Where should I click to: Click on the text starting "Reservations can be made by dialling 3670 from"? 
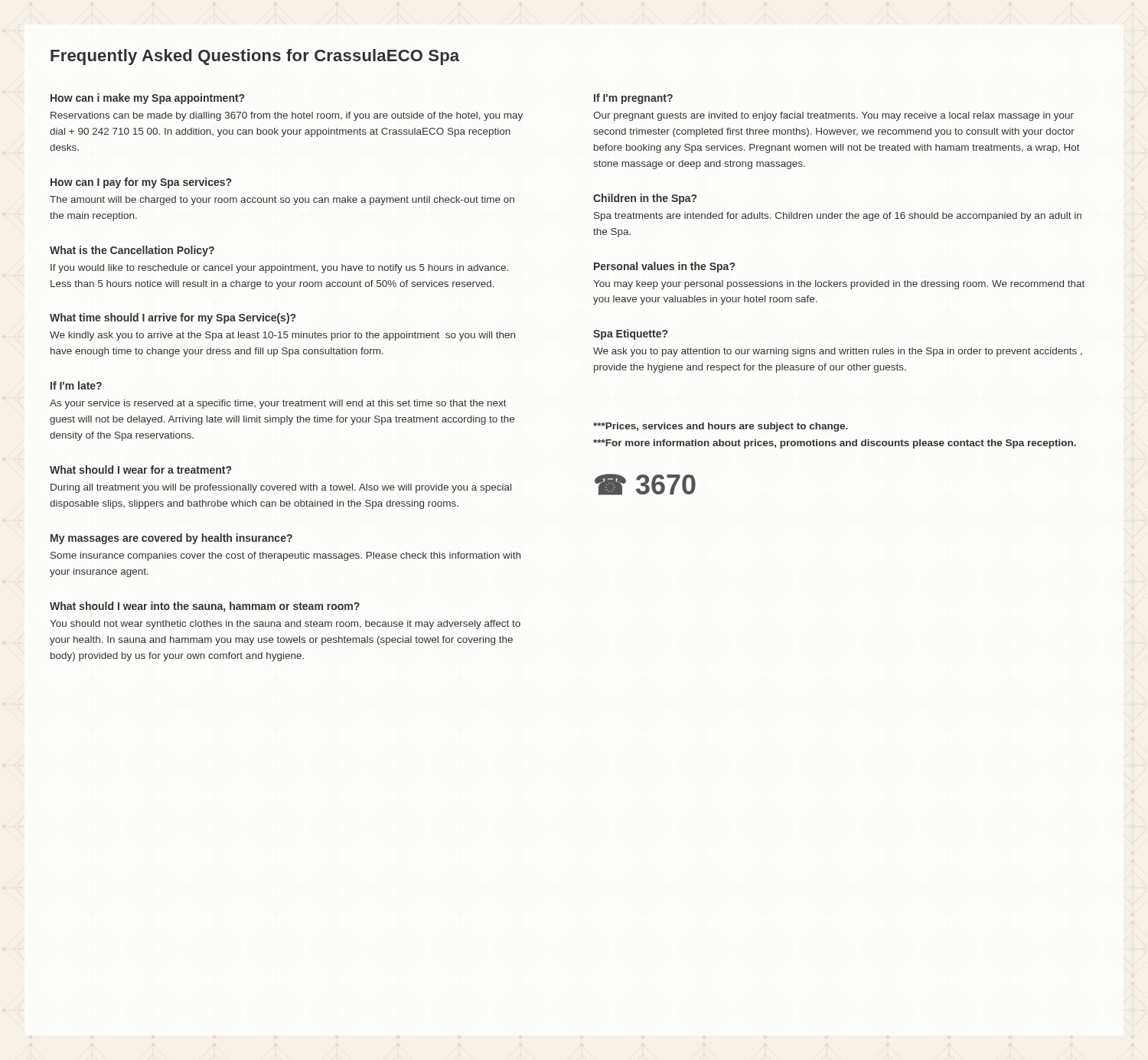[x=286, y=131]
